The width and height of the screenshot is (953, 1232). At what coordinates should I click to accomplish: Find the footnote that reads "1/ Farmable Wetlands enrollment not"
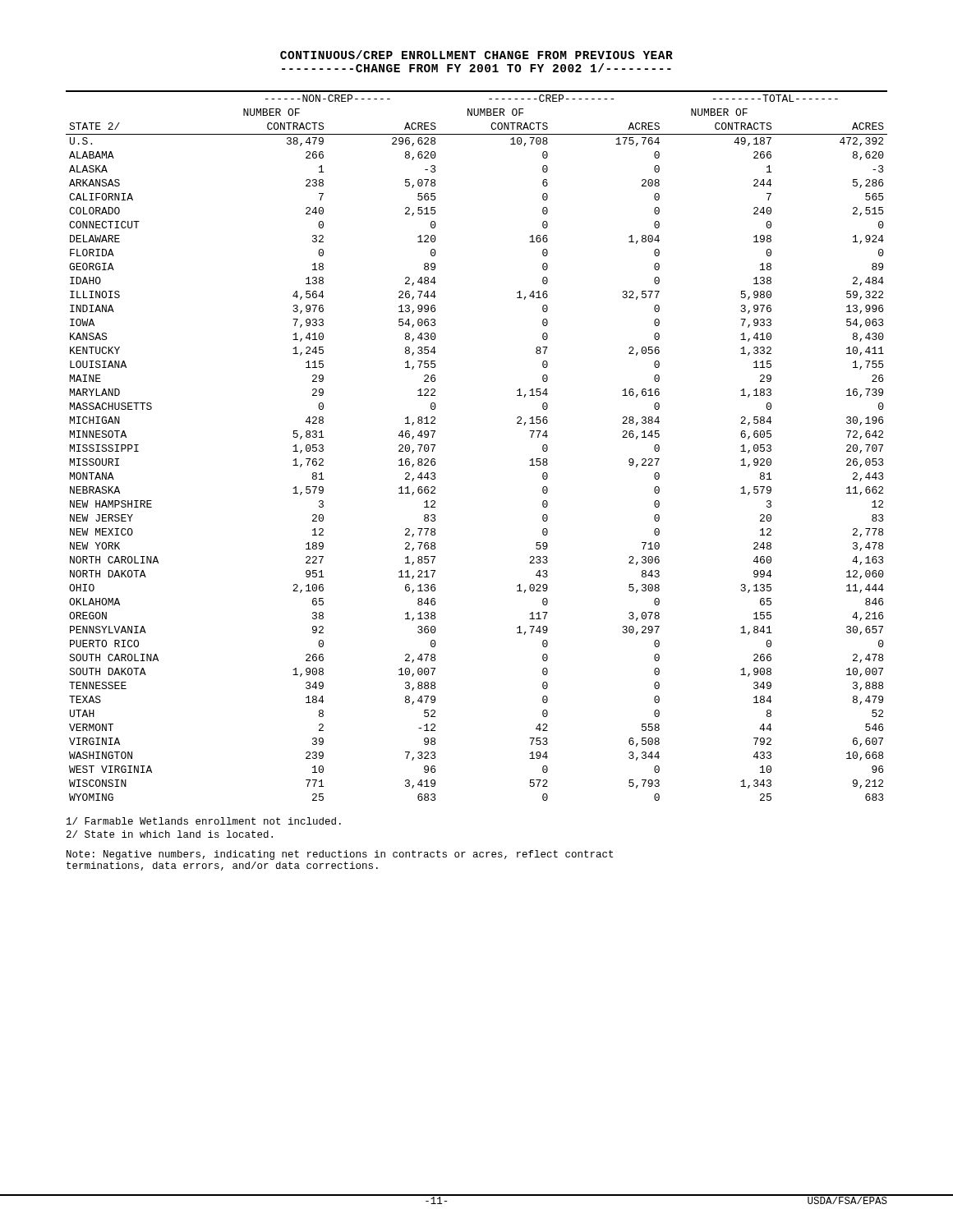(x=204, y=822)
